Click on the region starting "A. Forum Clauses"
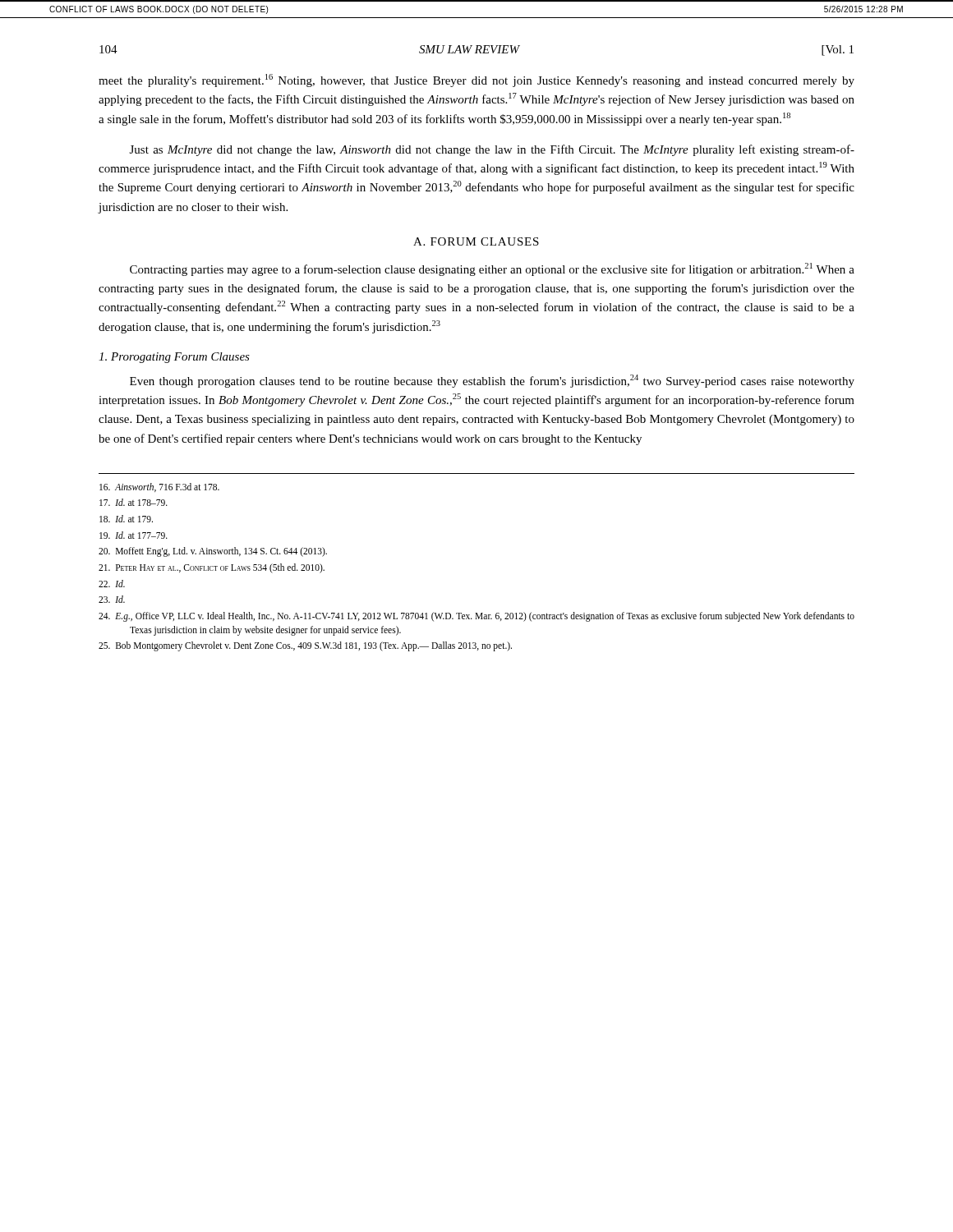Screen dimensions: 1232x953 [476, 241]
